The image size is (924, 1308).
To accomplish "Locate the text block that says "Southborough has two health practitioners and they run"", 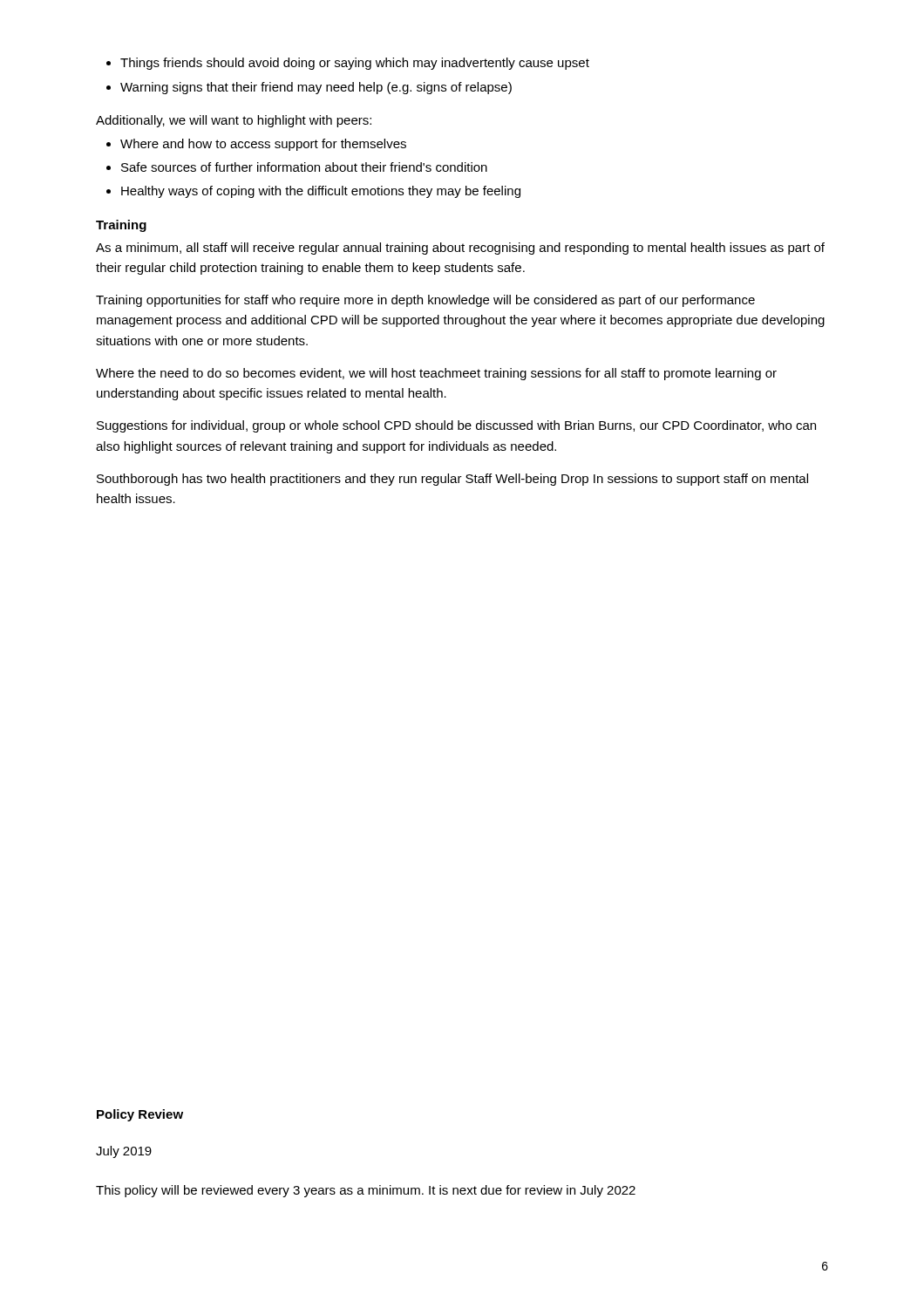I will 462,488.
